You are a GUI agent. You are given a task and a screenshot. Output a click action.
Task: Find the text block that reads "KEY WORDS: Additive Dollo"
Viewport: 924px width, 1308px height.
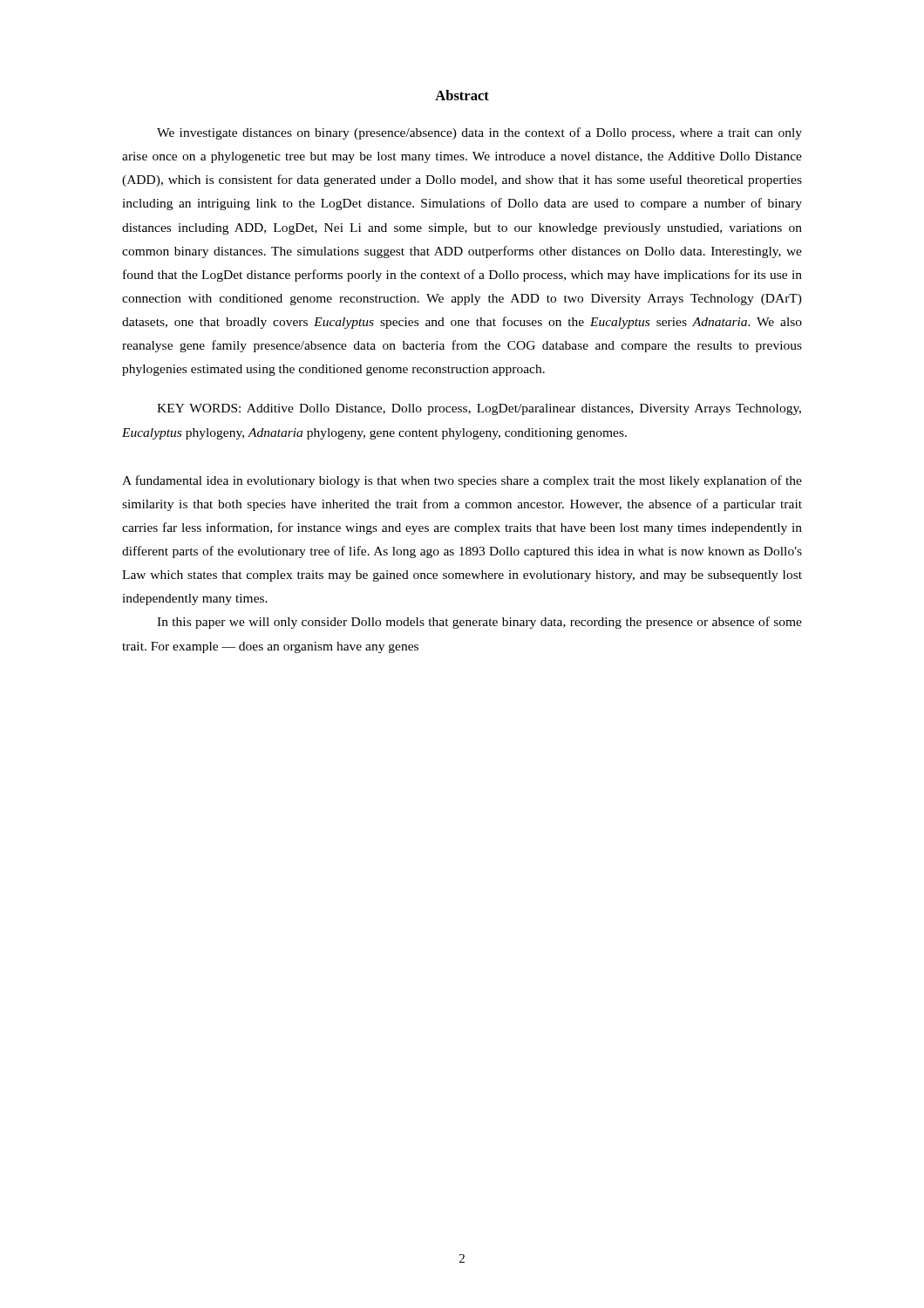[462, 420]
